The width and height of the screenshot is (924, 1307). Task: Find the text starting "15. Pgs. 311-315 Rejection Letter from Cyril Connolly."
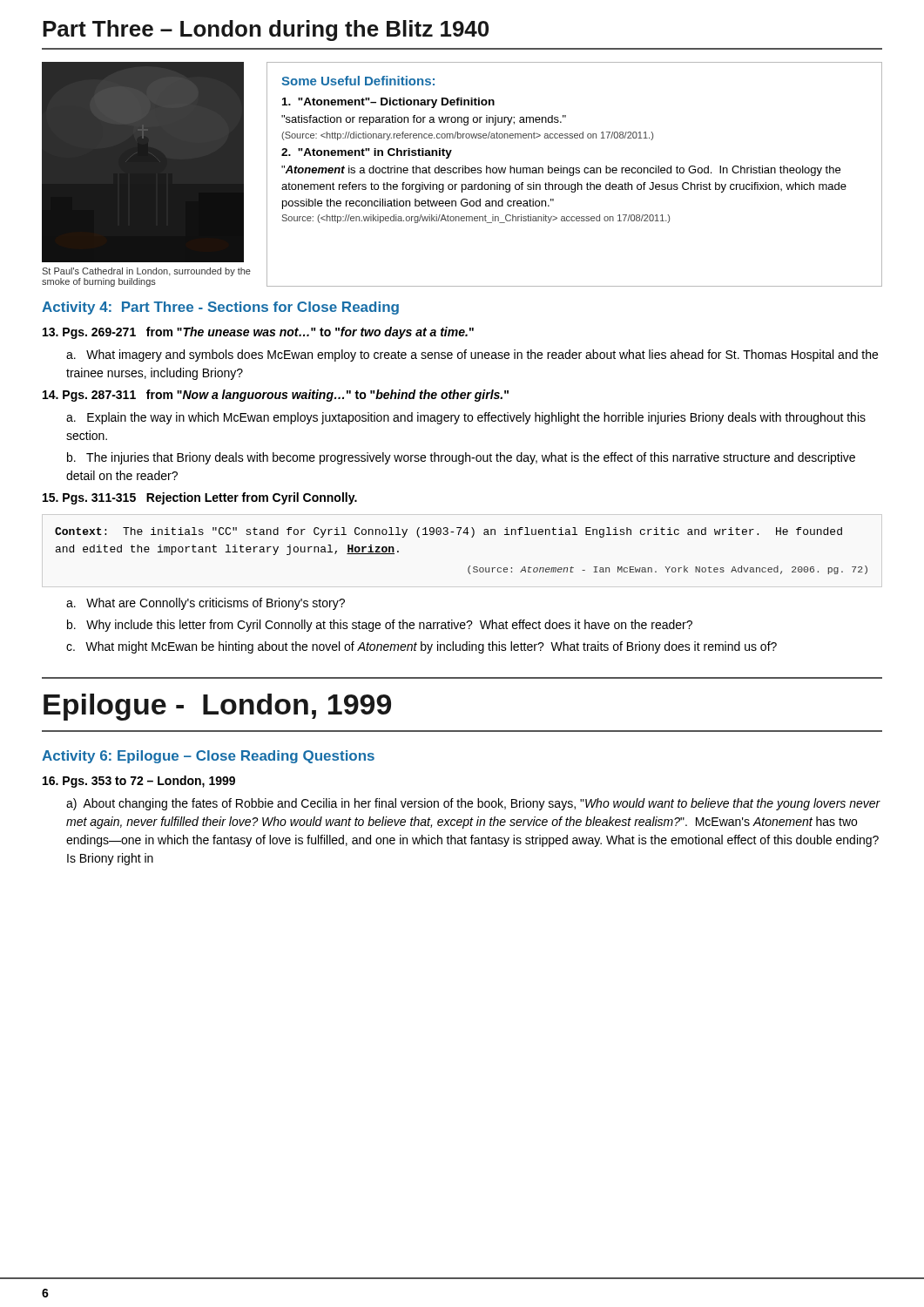pyautogui.click(x=200, y=498)
